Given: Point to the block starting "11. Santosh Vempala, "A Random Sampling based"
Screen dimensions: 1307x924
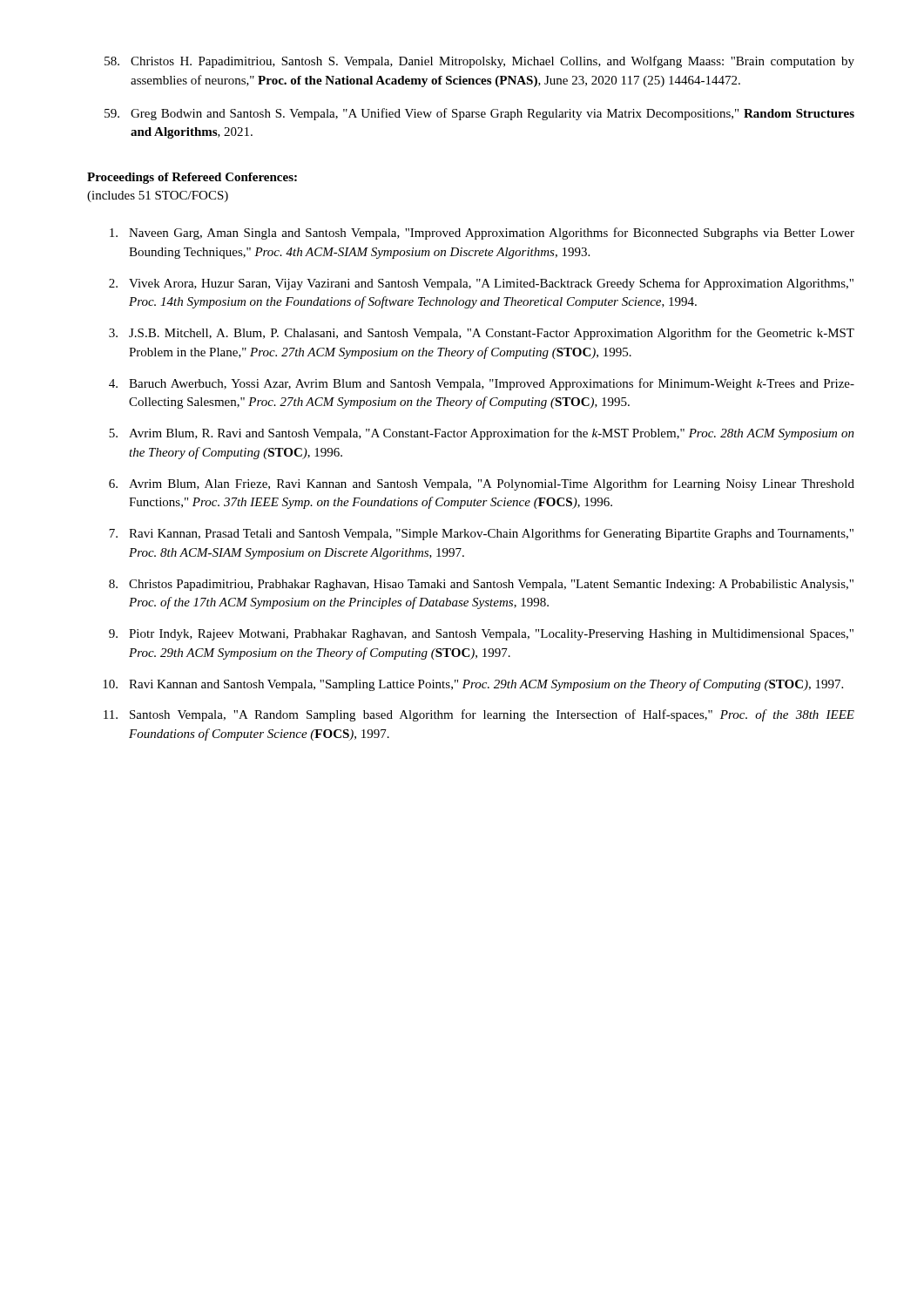Looking at the screenshot, I should point(471,725).
